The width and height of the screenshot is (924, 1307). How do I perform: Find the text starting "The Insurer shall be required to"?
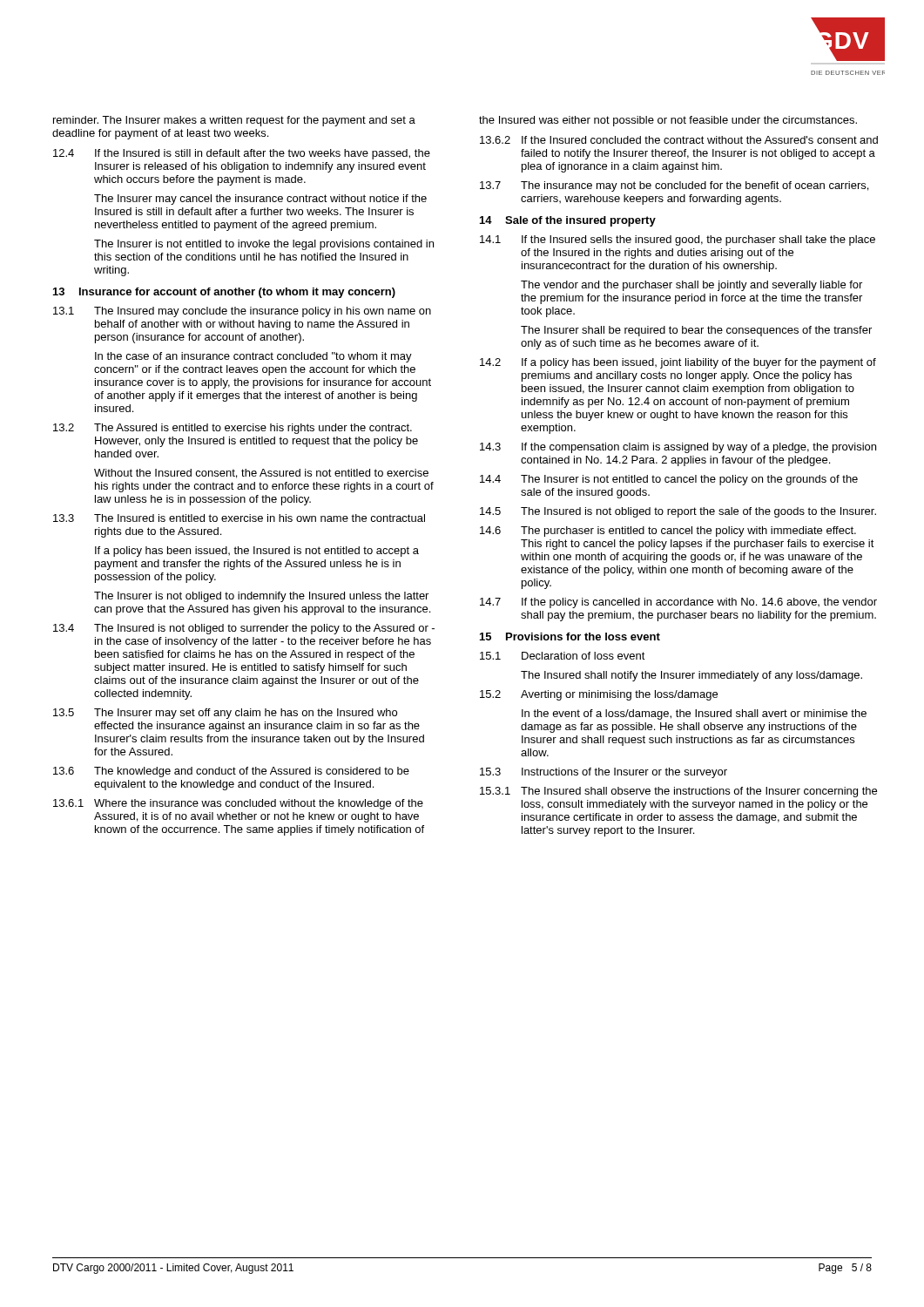[x=696, y=336]
